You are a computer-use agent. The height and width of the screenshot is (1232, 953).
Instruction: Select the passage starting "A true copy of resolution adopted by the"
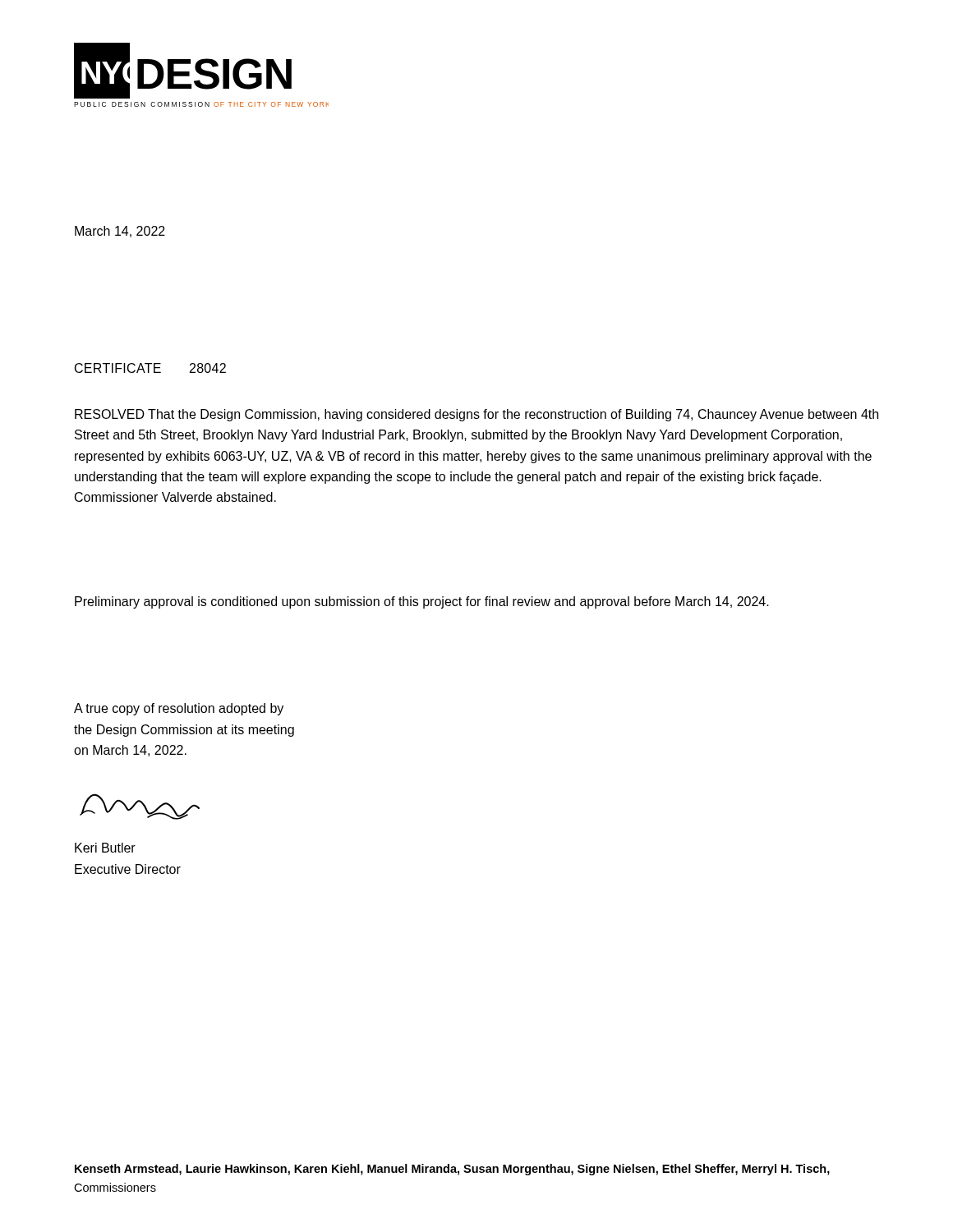click(184, 729)
